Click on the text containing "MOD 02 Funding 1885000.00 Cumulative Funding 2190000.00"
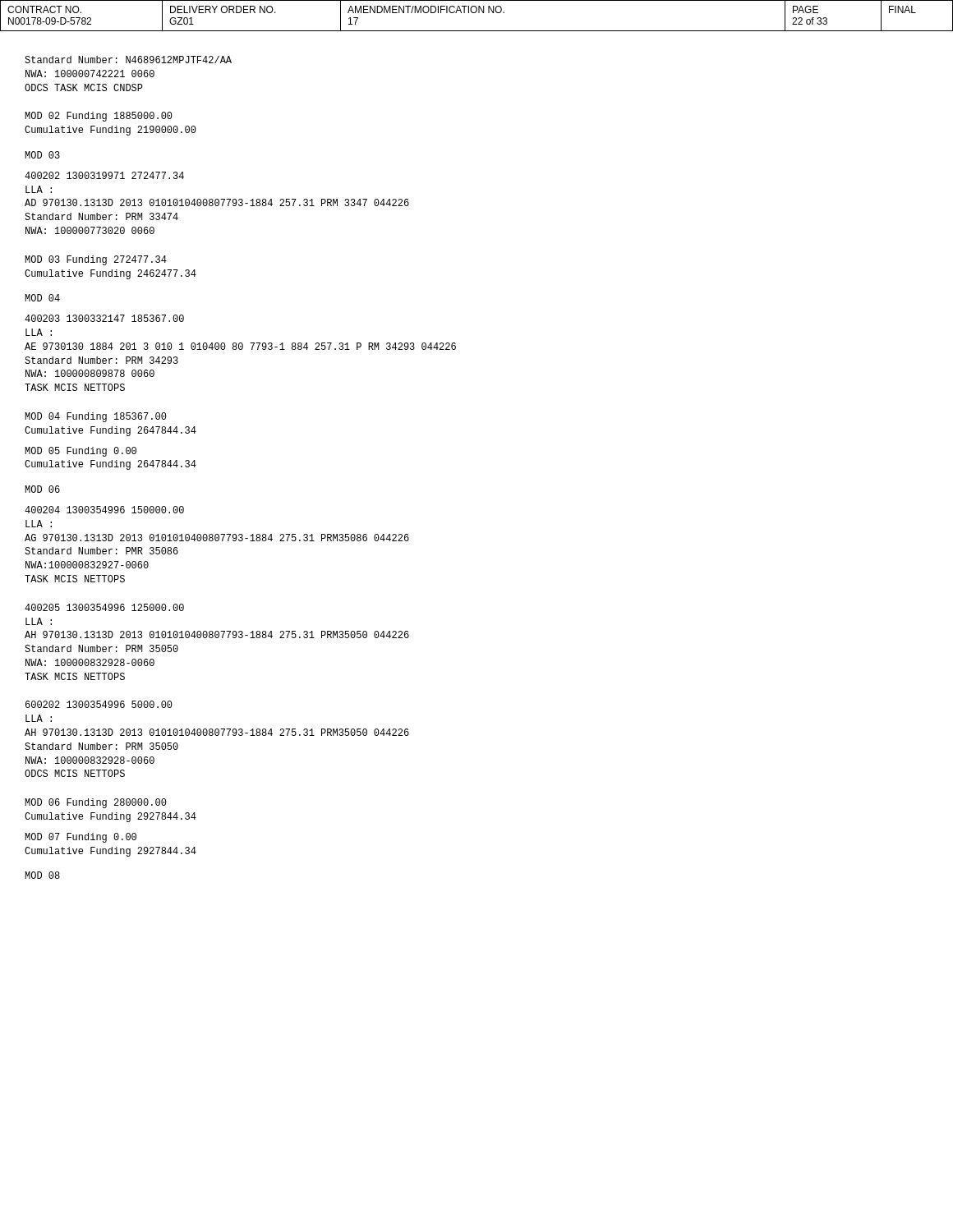Screen dimensions: 1232x953 pos(110,124)
